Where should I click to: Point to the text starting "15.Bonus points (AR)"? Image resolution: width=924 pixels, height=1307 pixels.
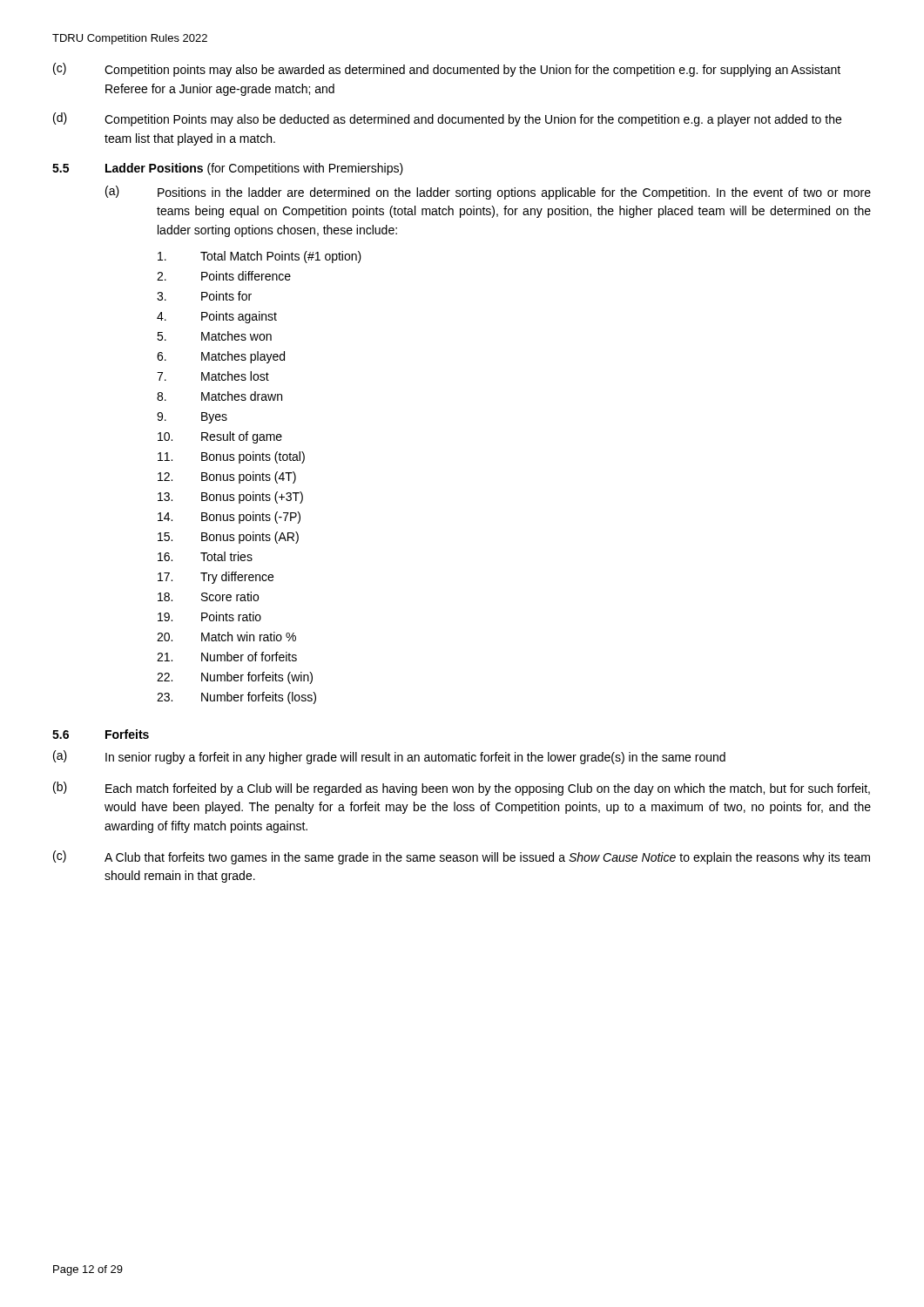click(228, 538)
